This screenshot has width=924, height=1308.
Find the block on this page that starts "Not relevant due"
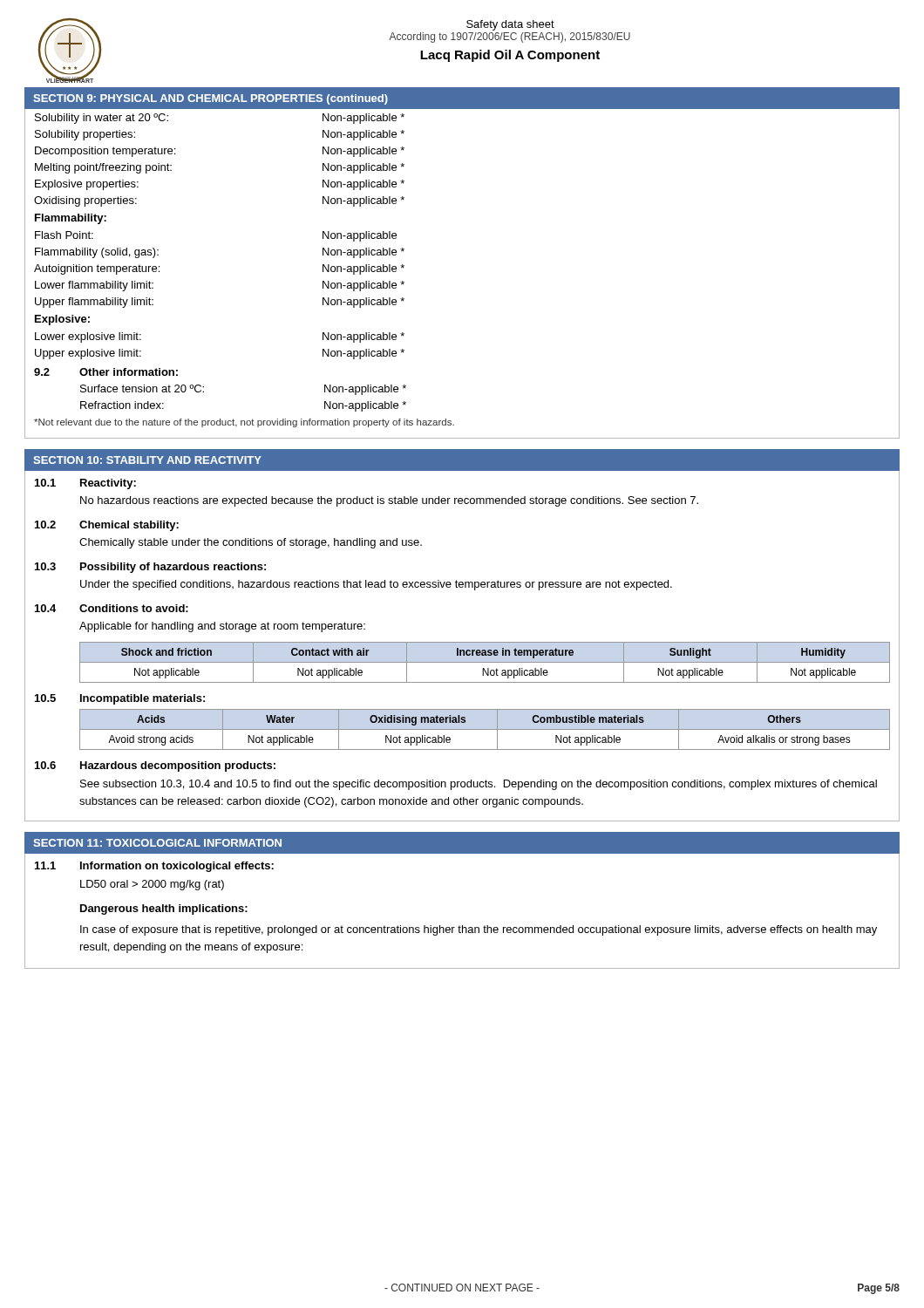point(244,422)
